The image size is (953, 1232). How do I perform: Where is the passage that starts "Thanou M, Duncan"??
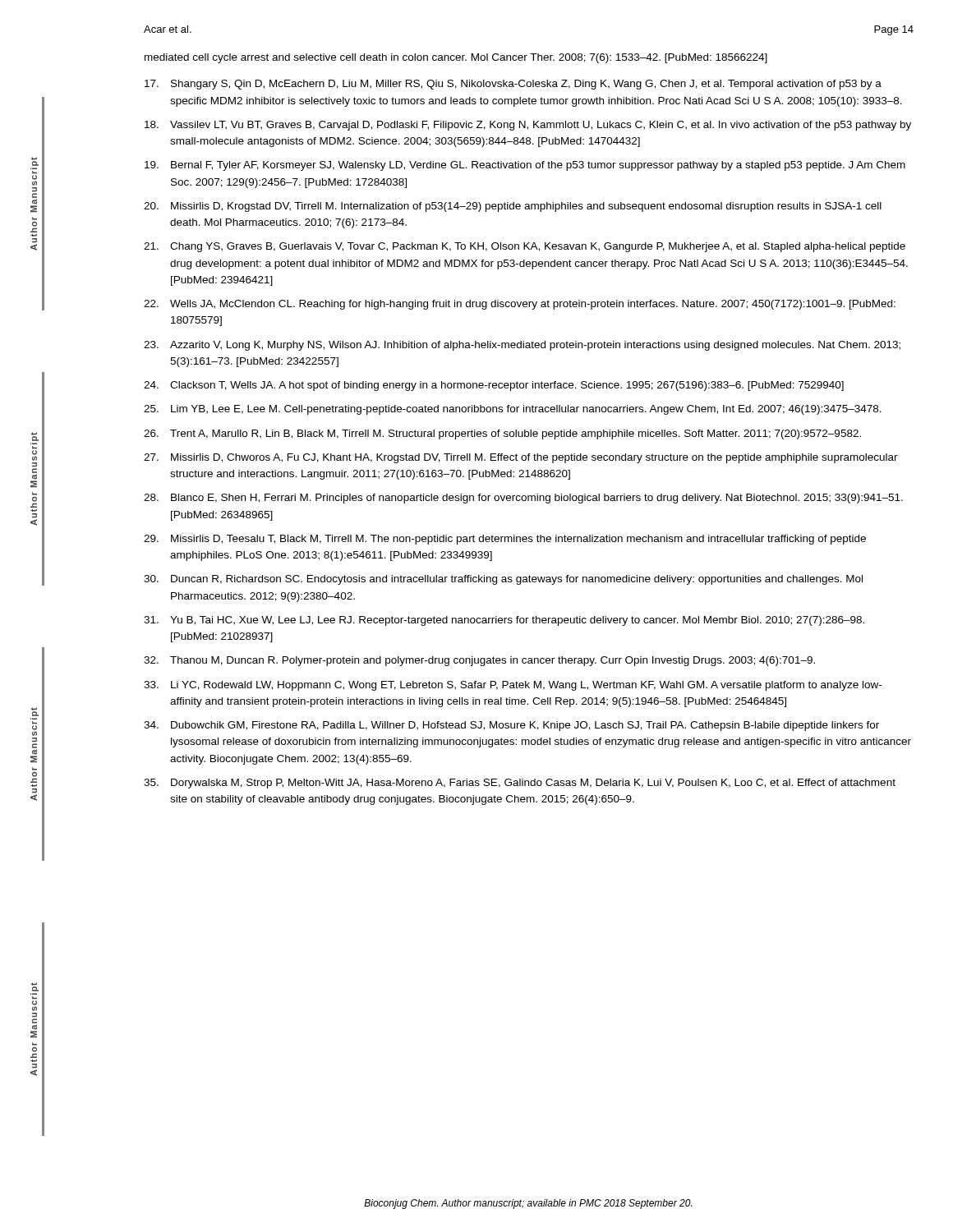542,661
